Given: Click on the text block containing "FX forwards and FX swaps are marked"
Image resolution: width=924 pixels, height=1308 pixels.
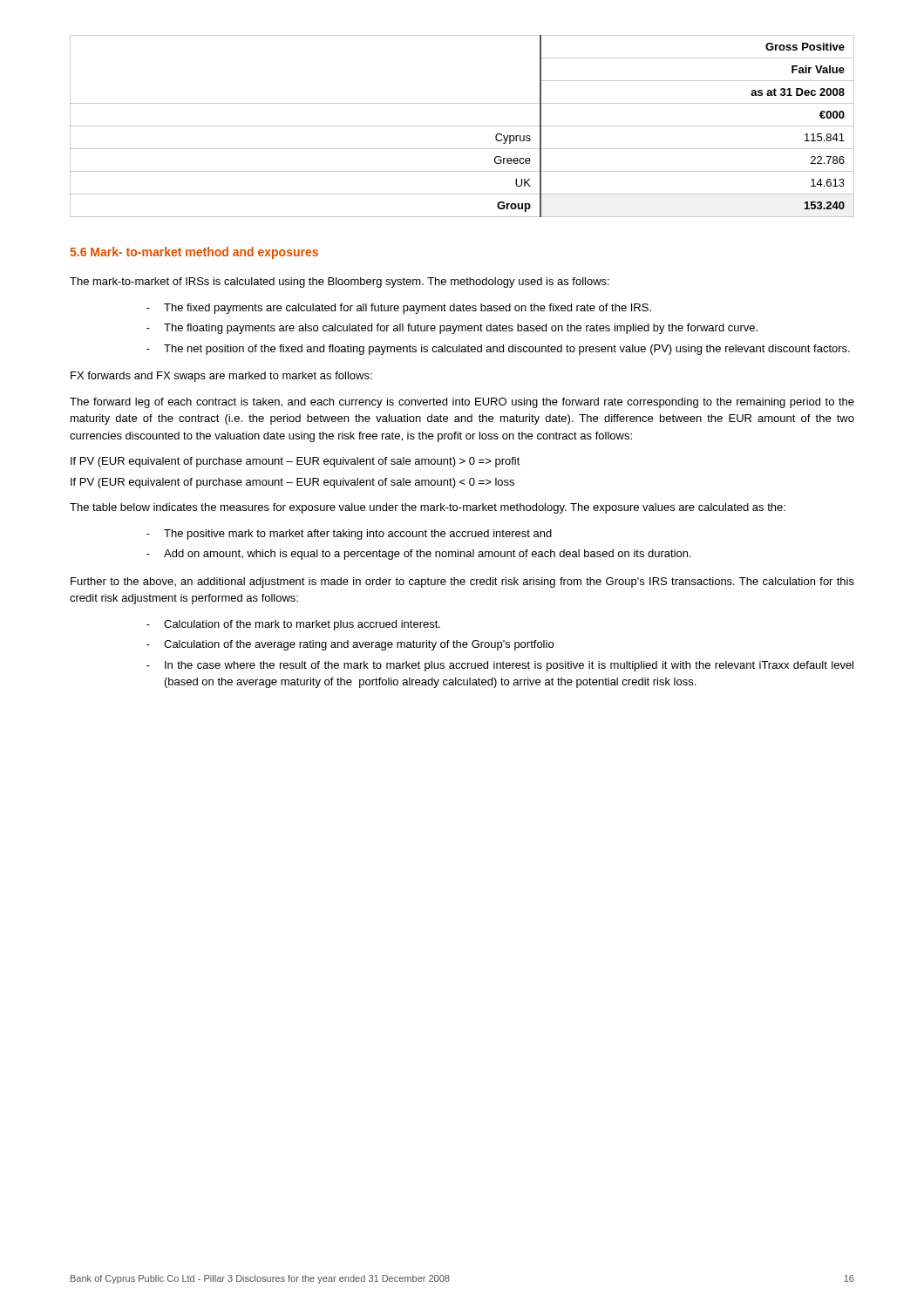Looking at the screenshot, I should pos(221,375).
